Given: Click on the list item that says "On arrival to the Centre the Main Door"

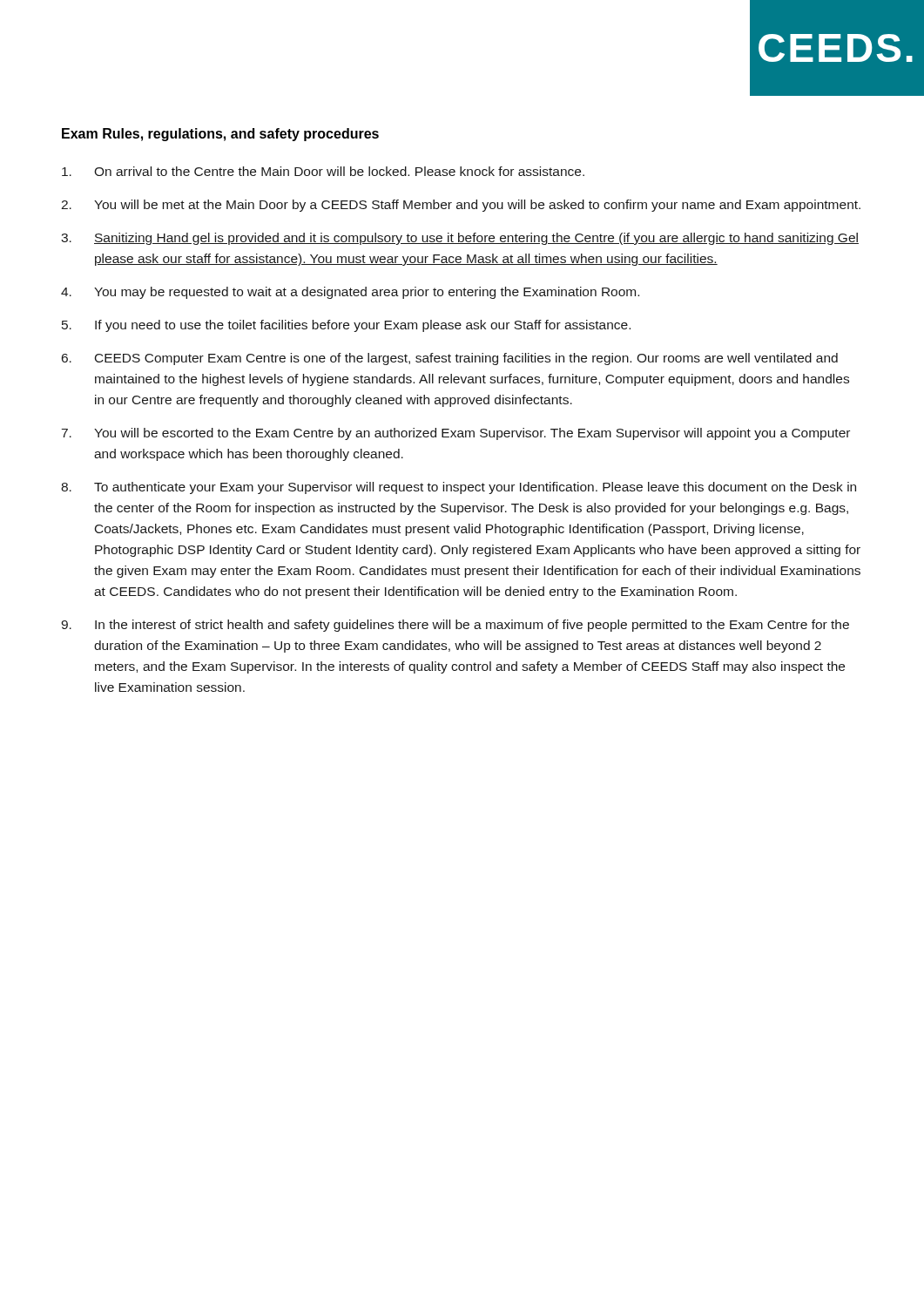Looking at the screenshot, I should click(462, 172).
